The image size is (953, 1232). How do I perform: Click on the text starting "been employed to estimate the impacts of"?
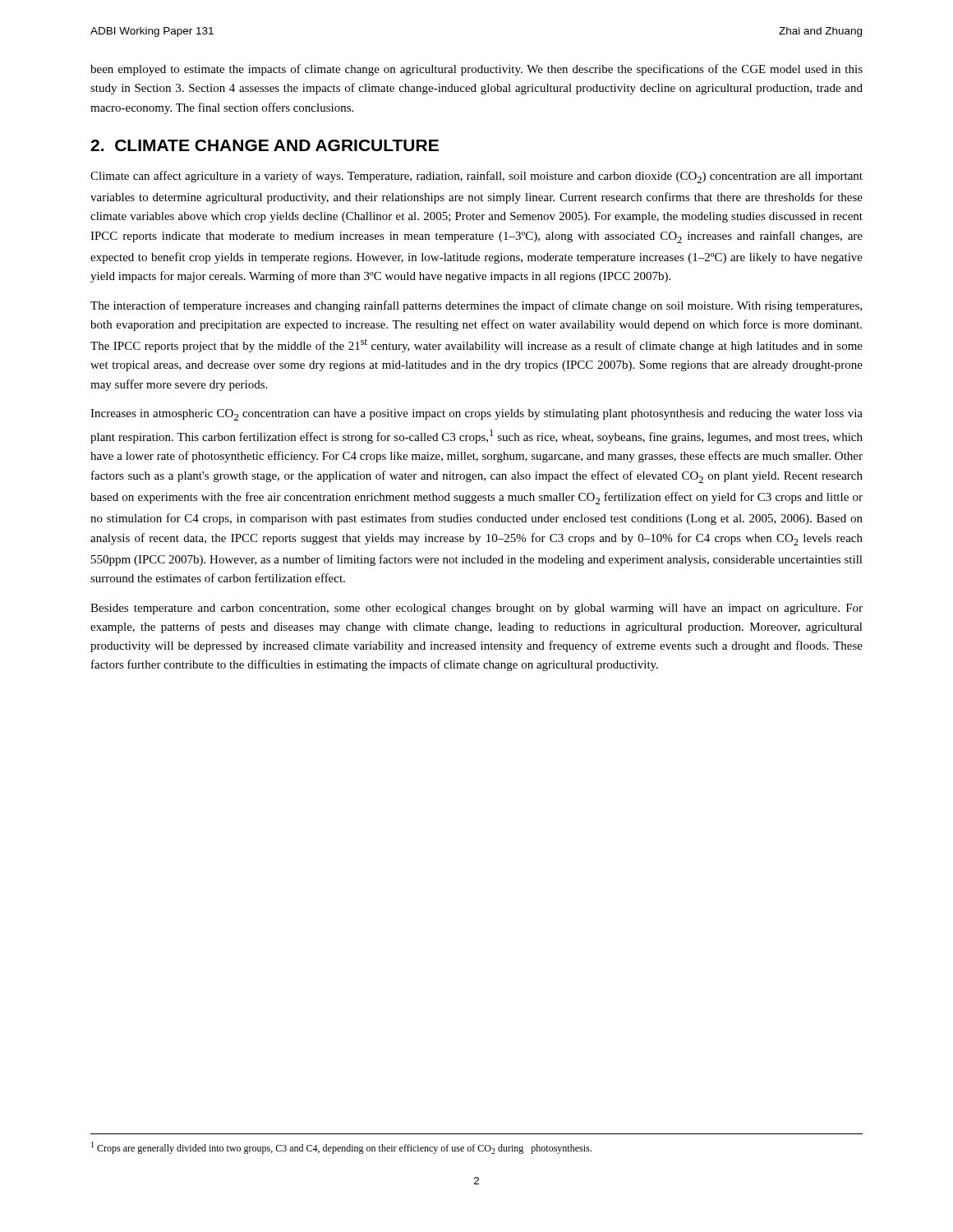pyautogui.click(x=476, y=88)
